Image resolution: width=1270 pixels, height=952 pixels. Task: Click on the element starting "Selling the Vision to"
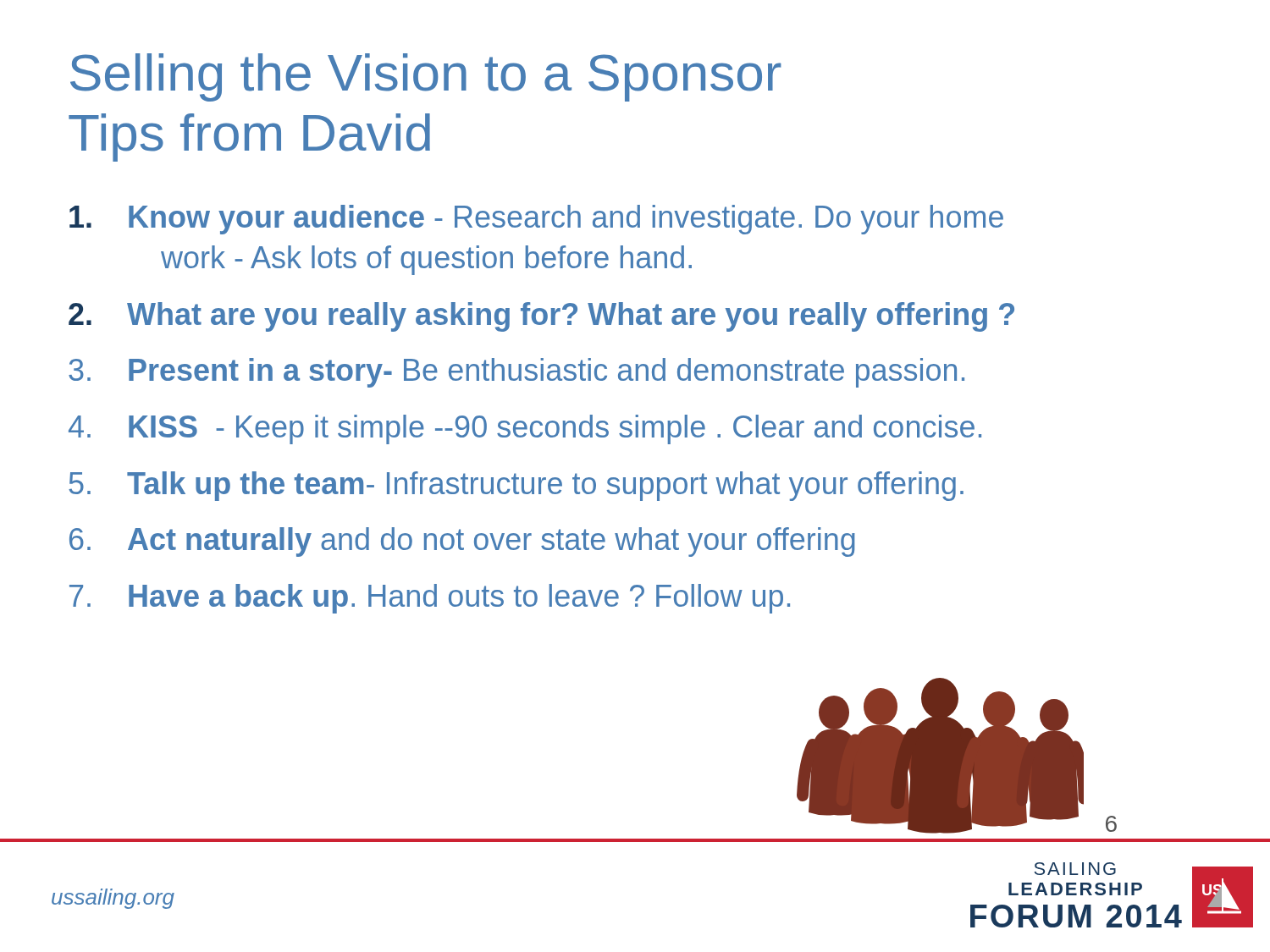click(635, 103)
